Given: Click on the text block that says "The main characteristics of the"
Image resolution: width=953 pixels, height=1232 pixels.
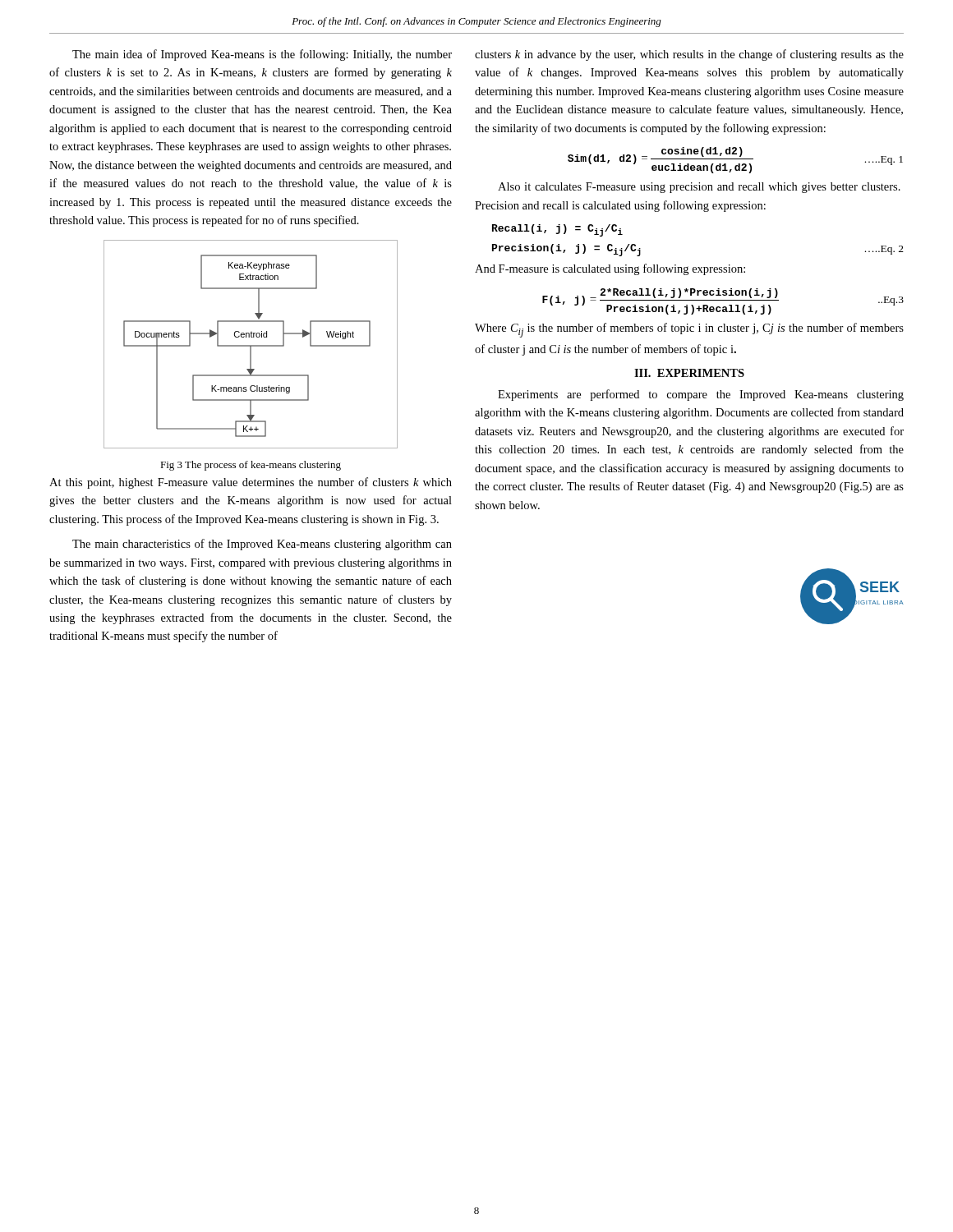Looking at the screenshot, I should point(251,590).
